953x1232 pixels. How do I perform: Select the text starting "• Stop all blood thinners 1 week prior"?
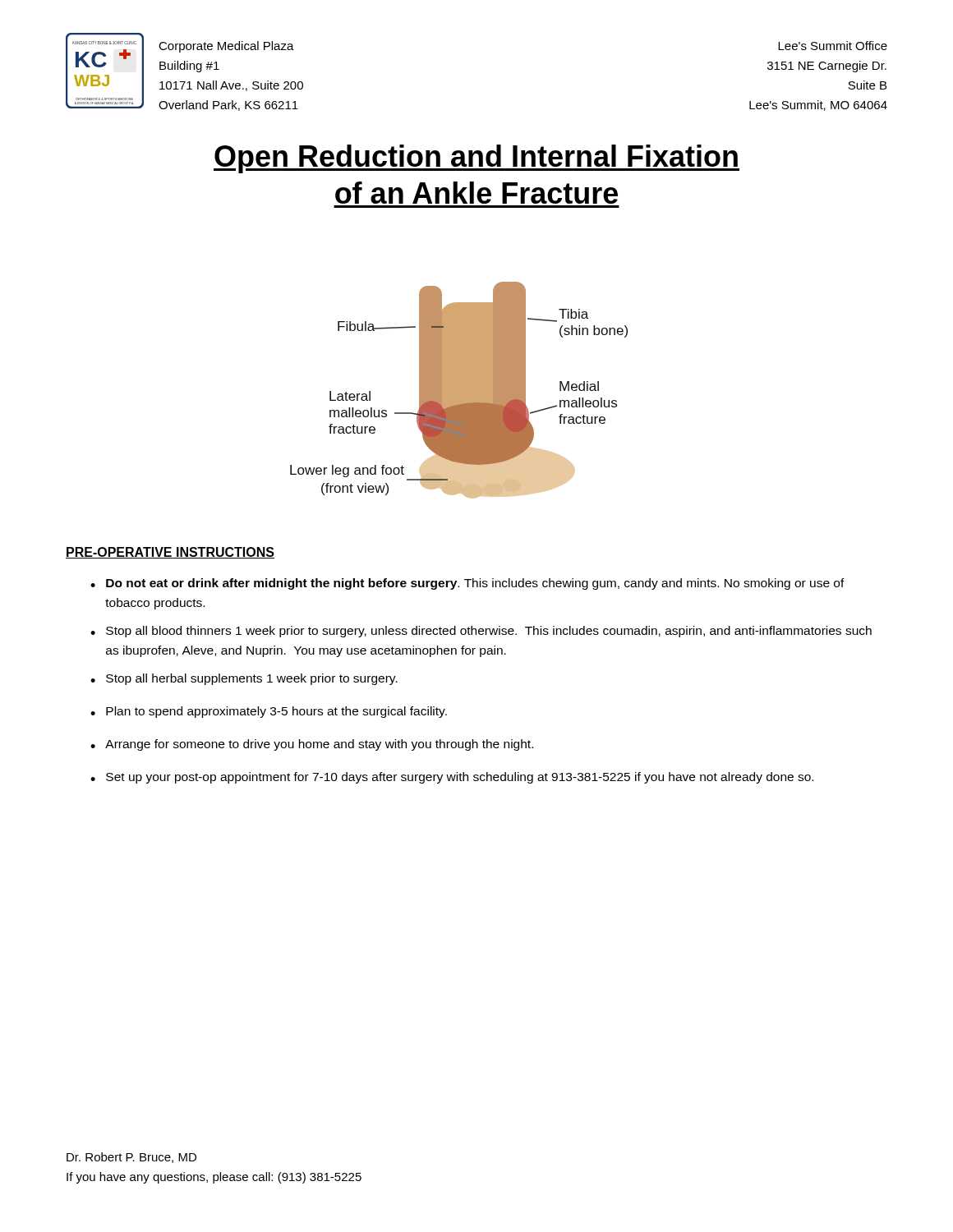489,641
